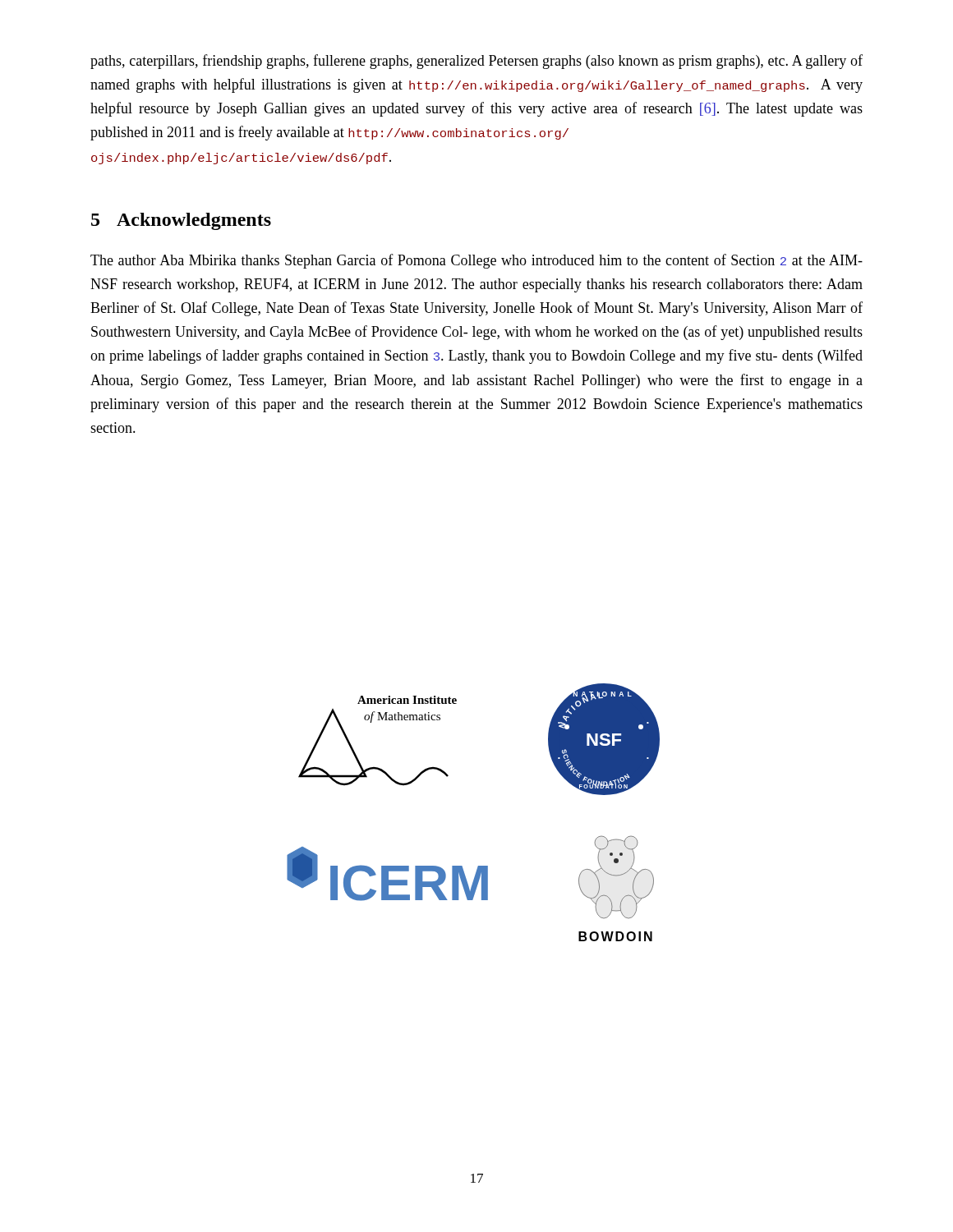The width and height of the screenshot is (953, 1232).
Task: Find the text block containing "The author Aba Mbirika"
Action: pos(476,344)
